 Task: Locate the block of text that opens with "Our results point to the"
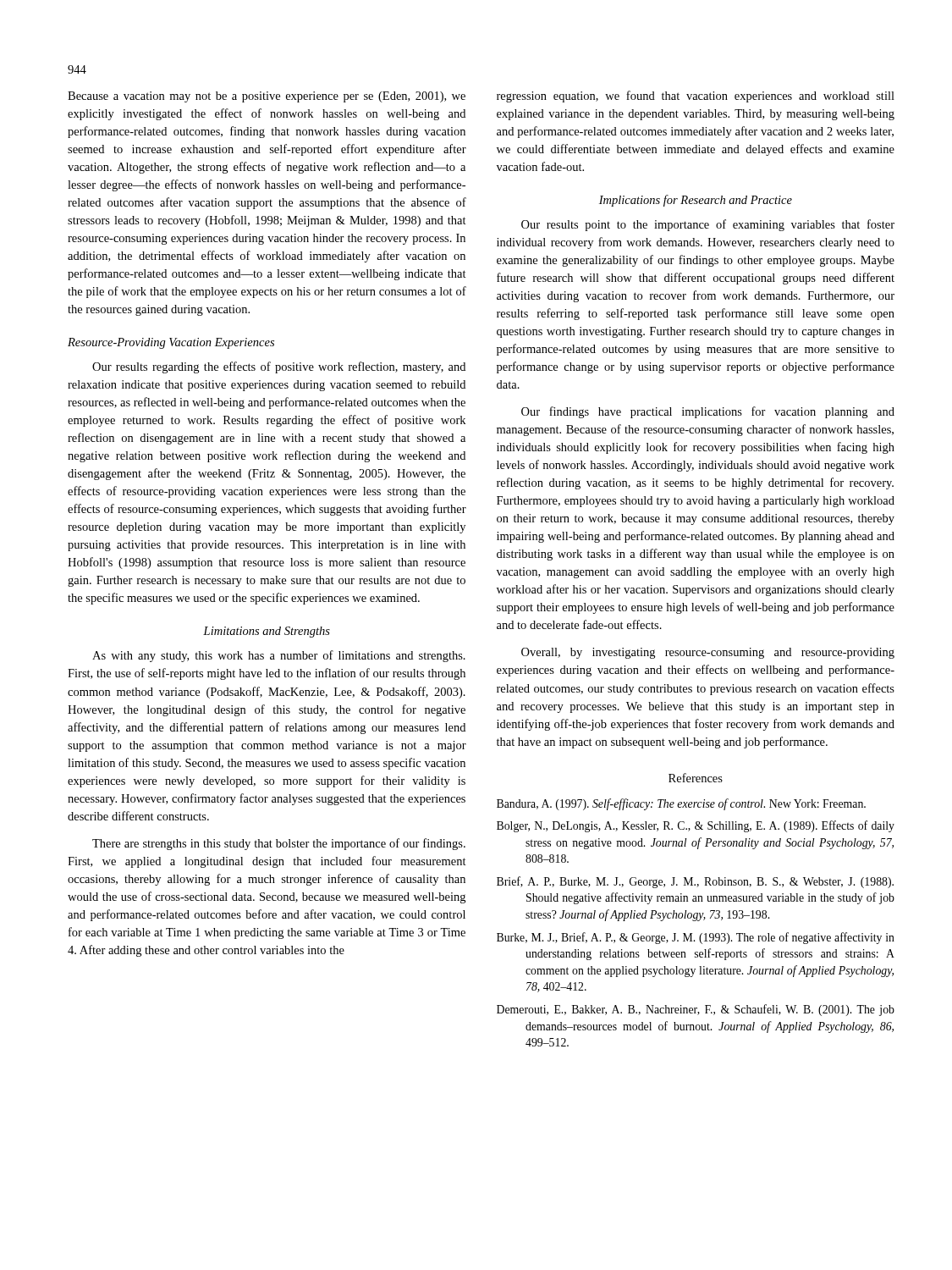tap(695, 305)
